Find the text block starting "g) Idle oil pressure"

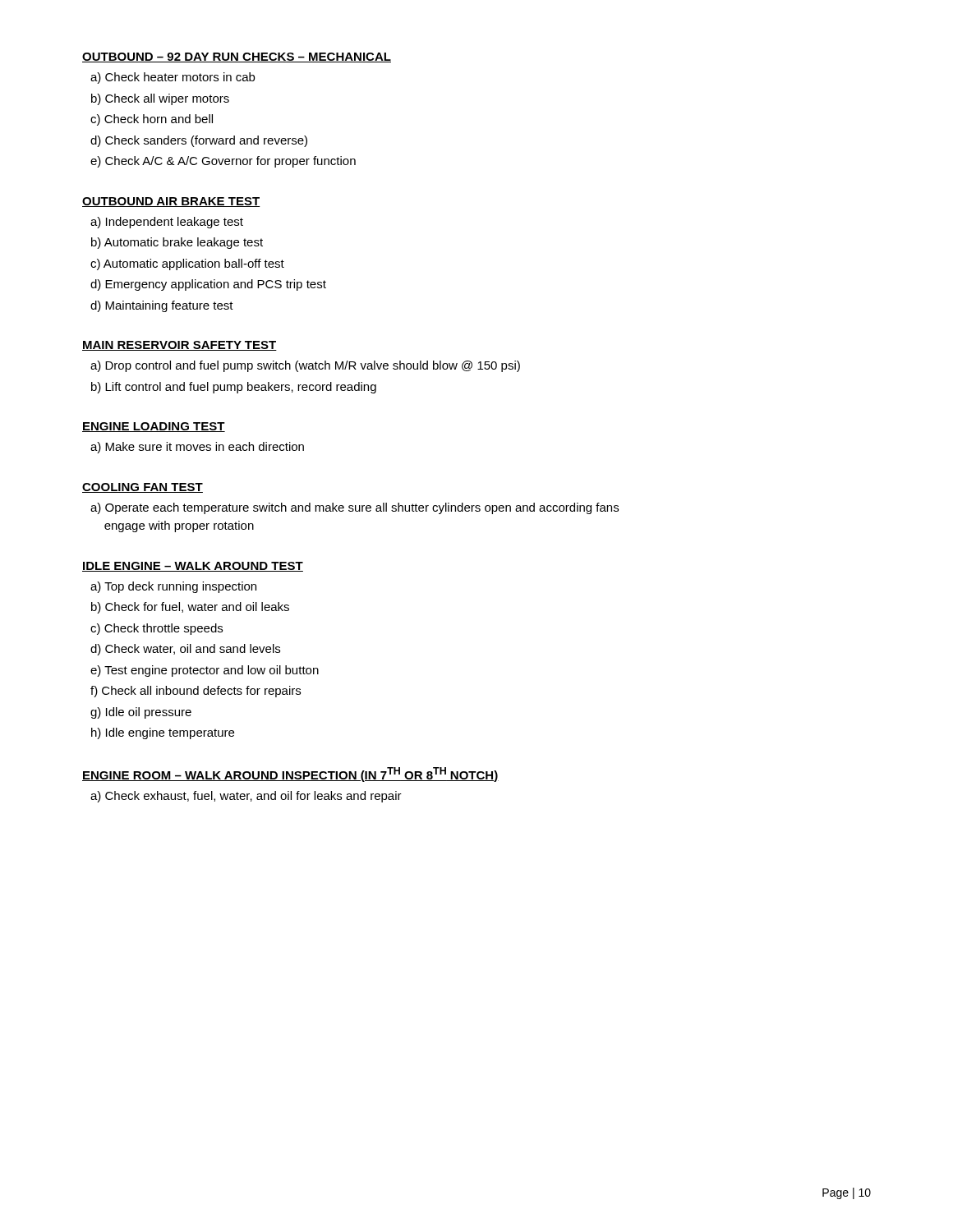pyautogui.click(x=141, y=711)
